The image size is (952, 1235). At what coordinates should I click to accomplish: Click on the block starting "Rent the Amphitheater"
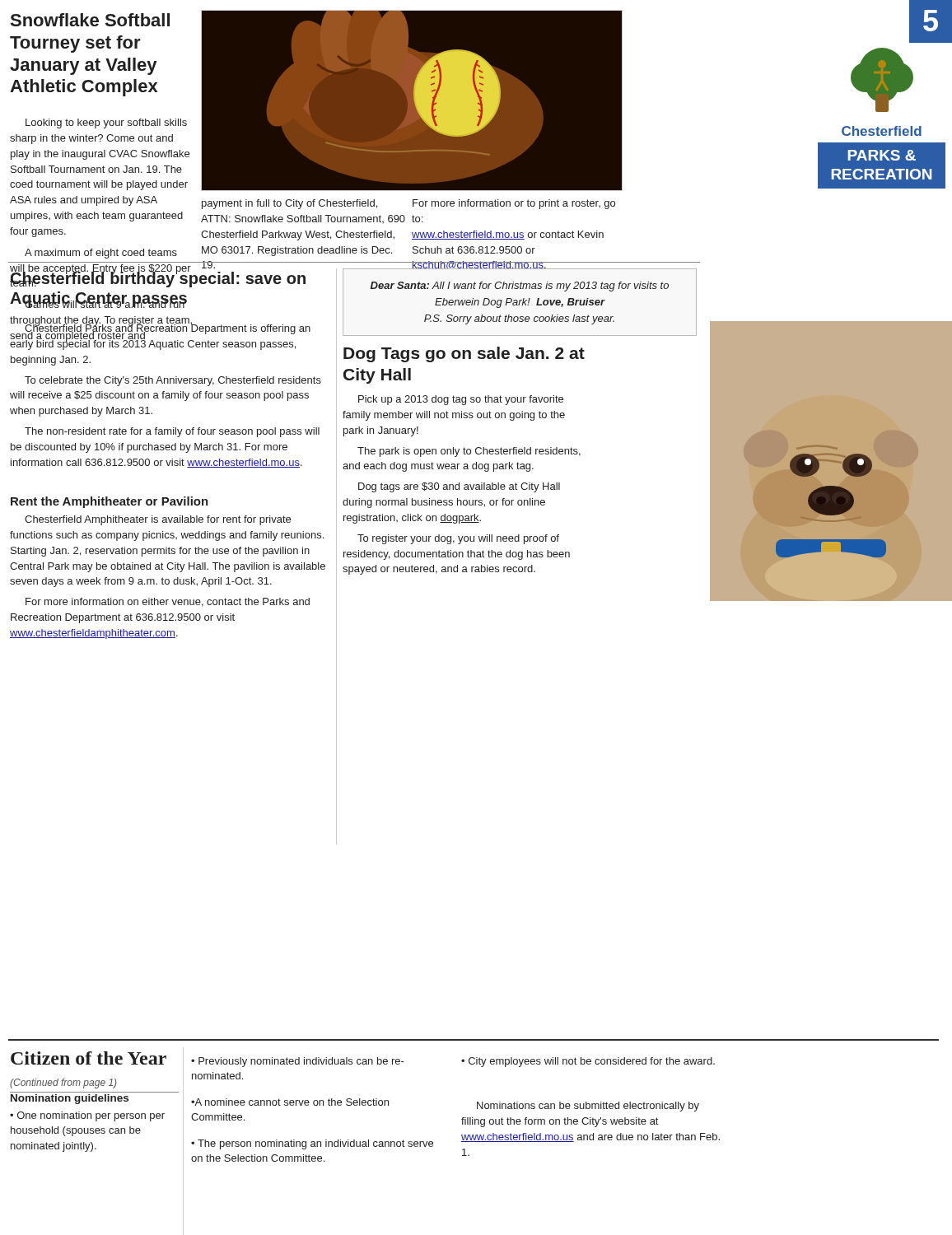coord(170,501)
